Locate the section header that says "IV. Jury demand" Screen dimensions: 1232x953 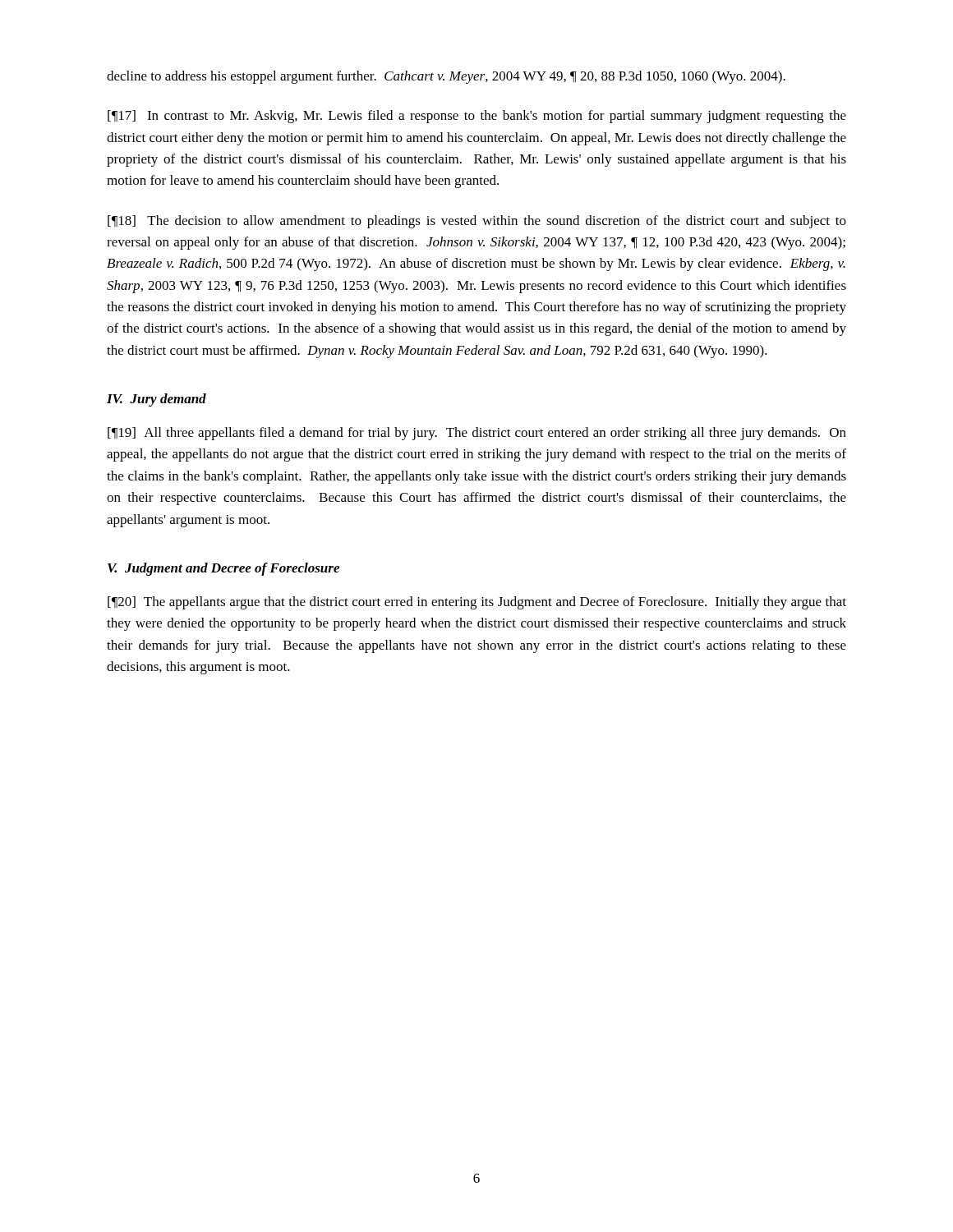click(x=156, y=399)
